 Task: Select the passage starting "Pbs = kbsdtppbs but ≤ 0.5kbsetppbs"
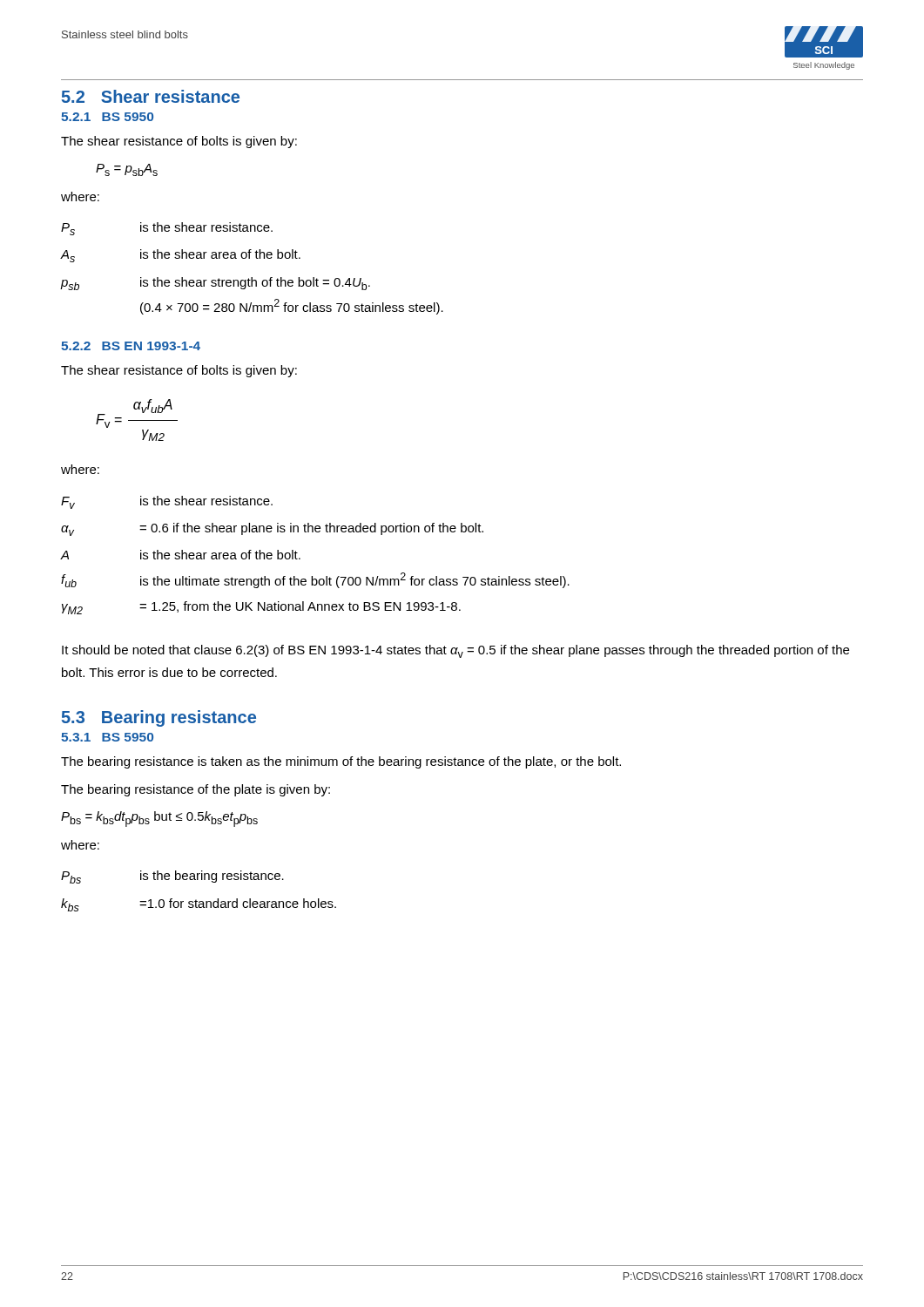[x=159, y=818]
